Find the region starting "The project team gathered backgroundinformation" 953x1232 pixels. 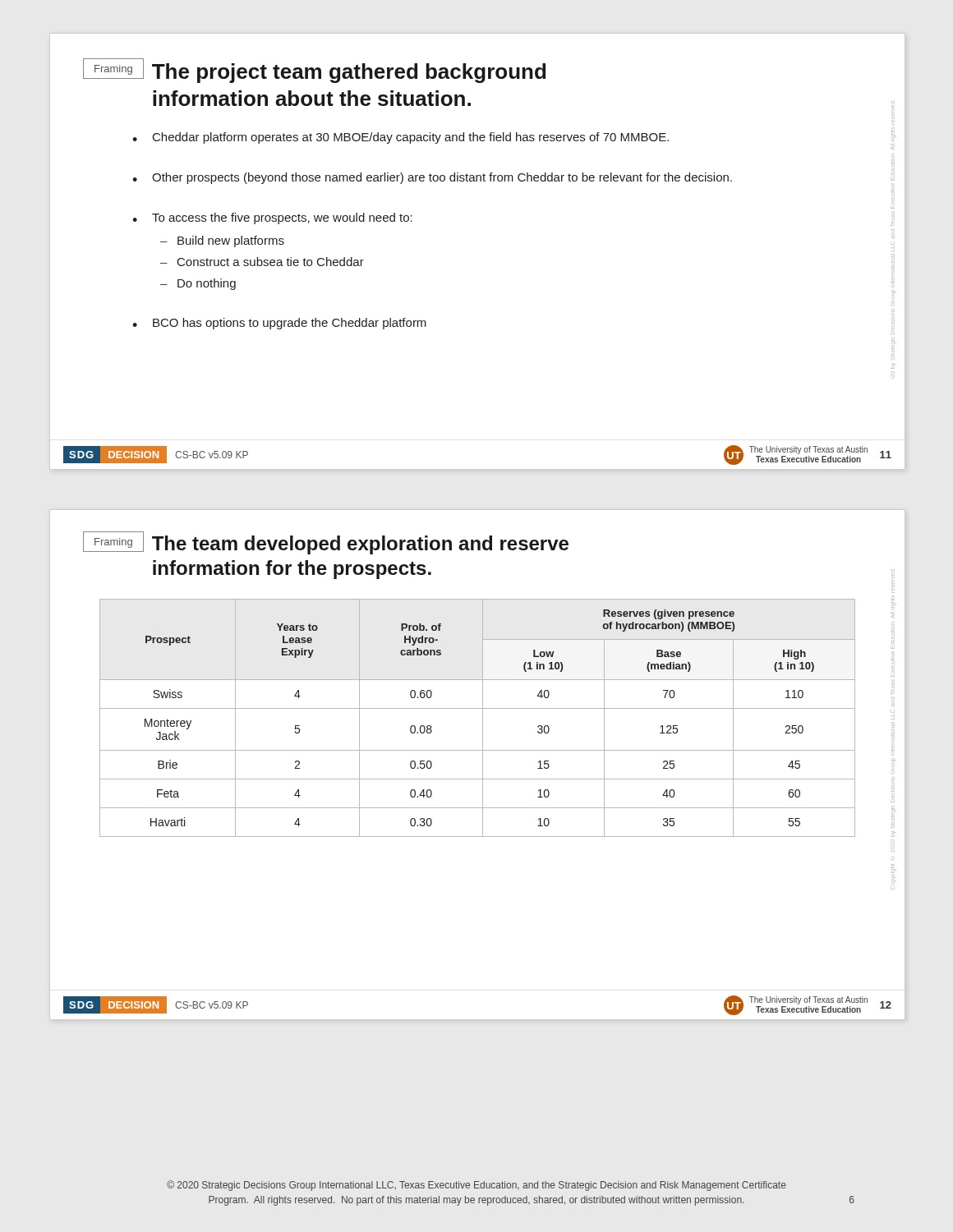coord(349,85)
